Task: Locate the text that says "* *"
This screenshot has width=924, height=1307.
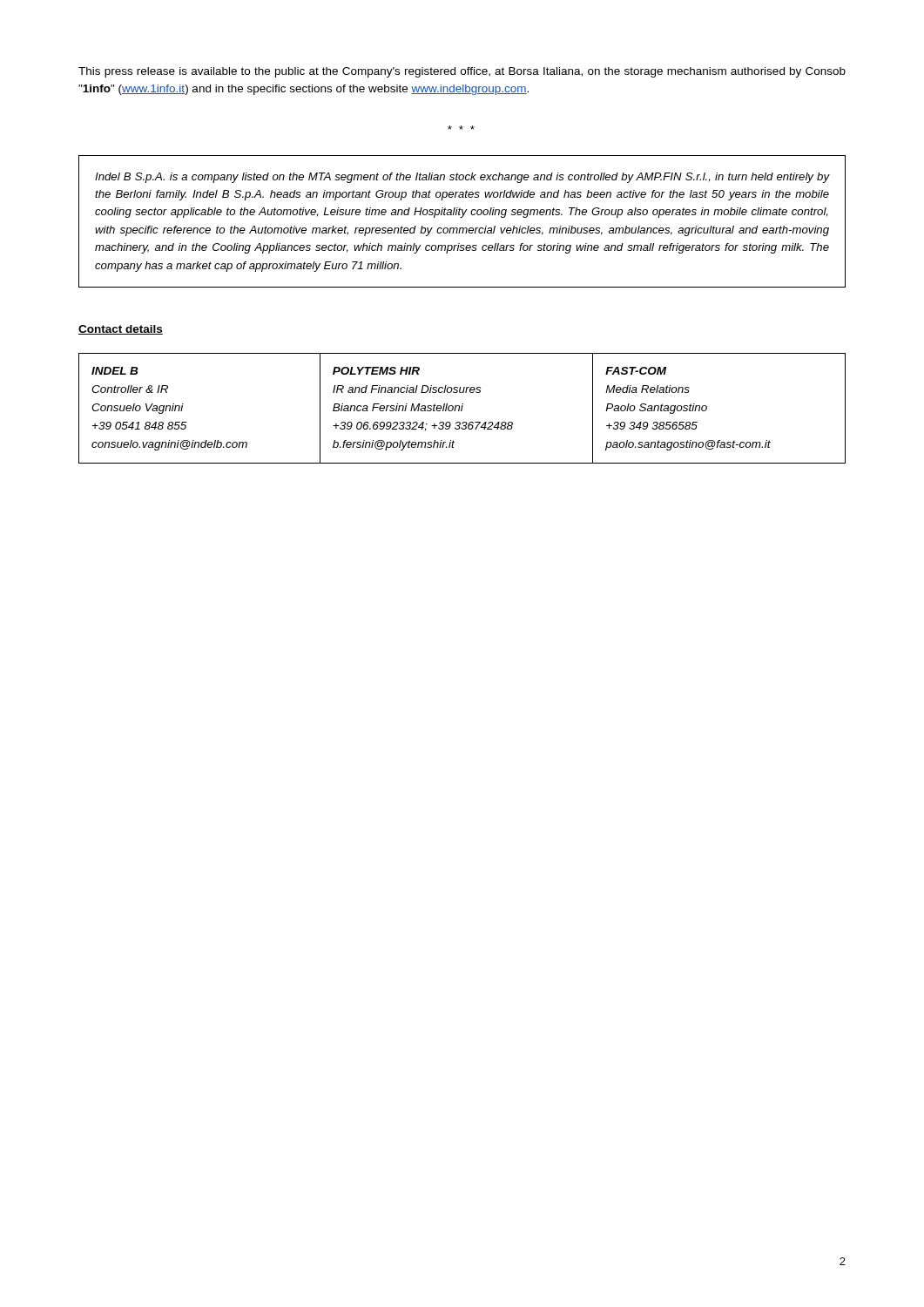Action: (462, 129)
